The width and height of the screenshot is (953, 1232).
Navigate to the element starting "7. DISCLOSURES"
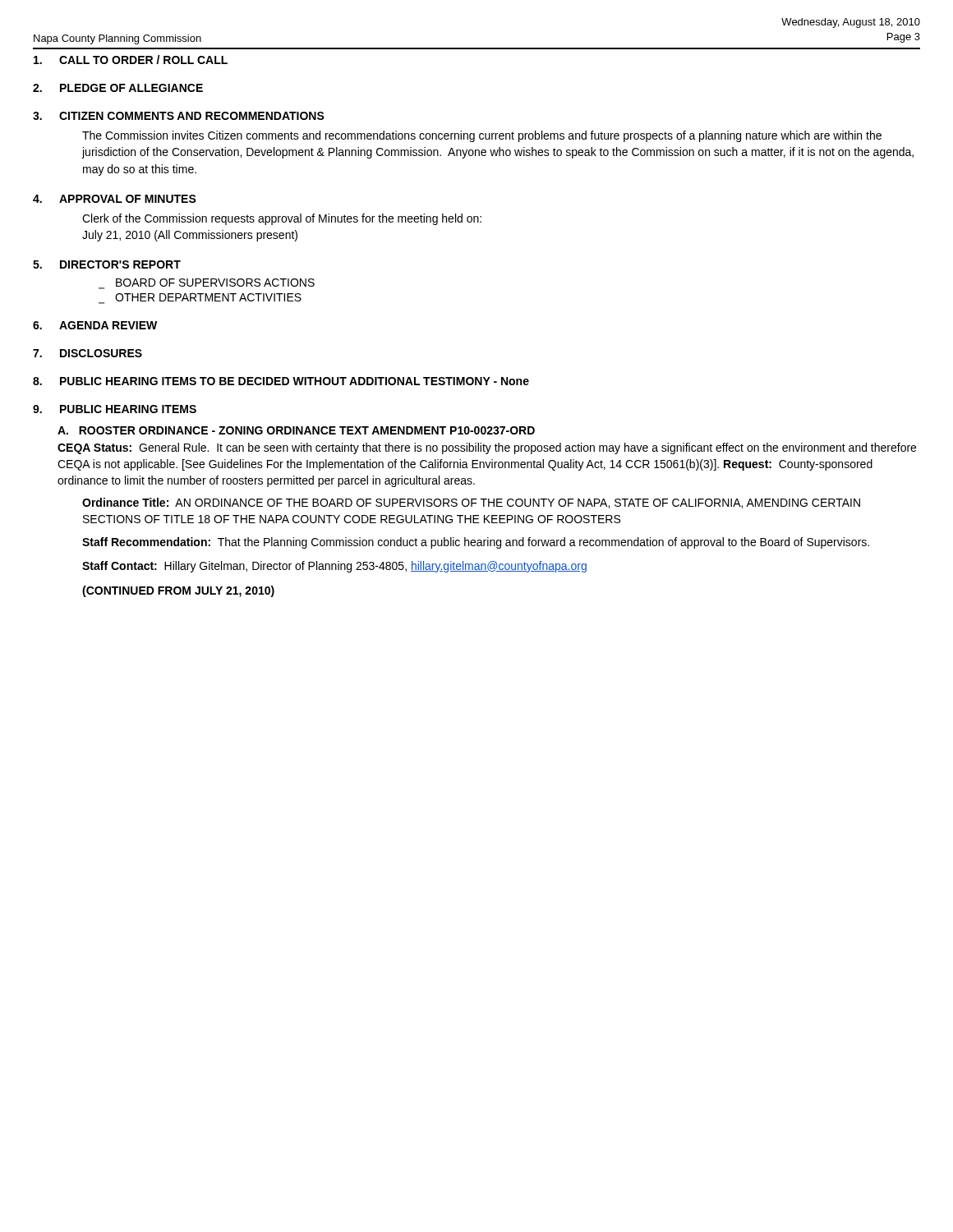(x=88, y=354)
